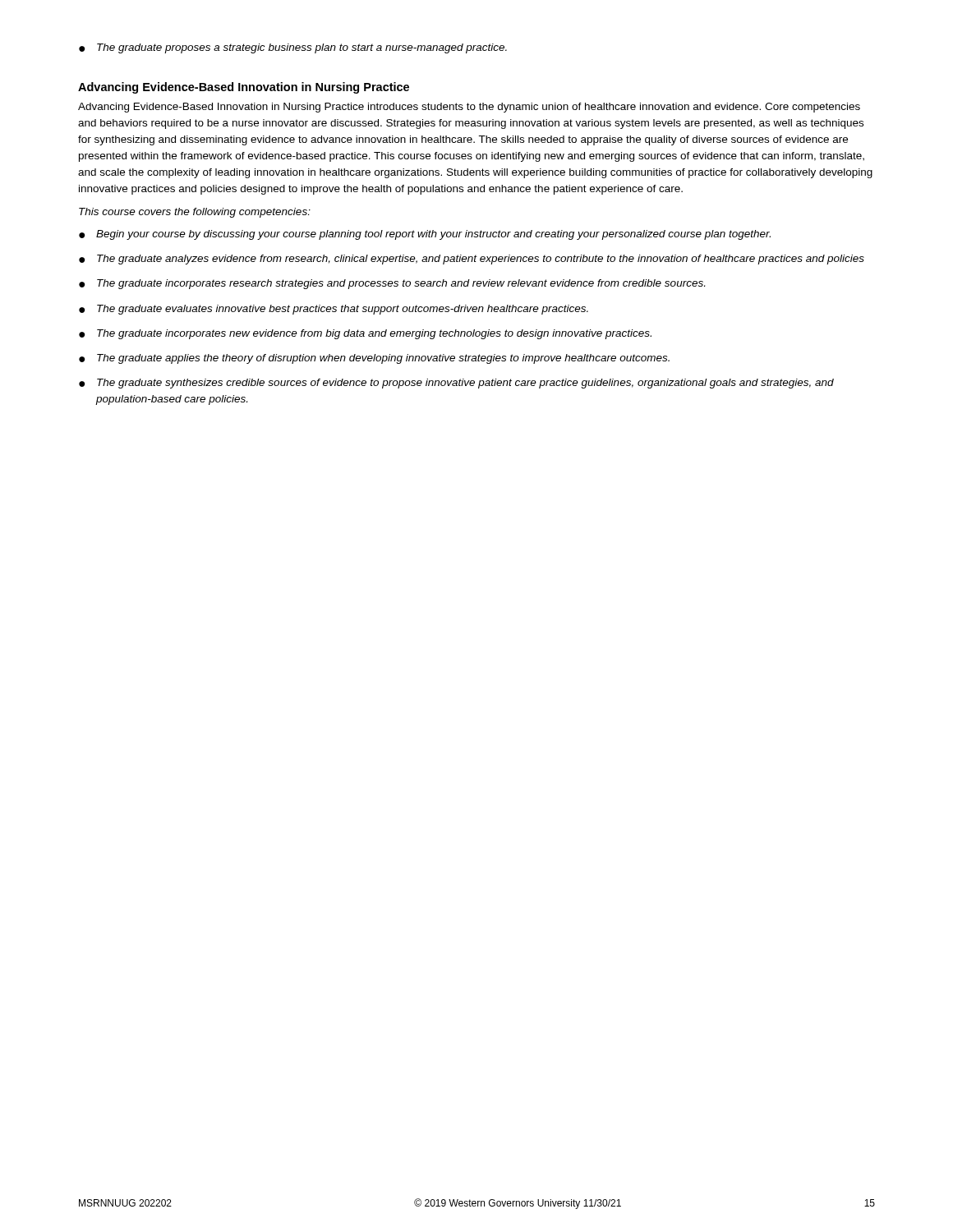953x1232 pixels.
Task: Find "This course covers the following competencies:" on this page
Action: point(194,212)
